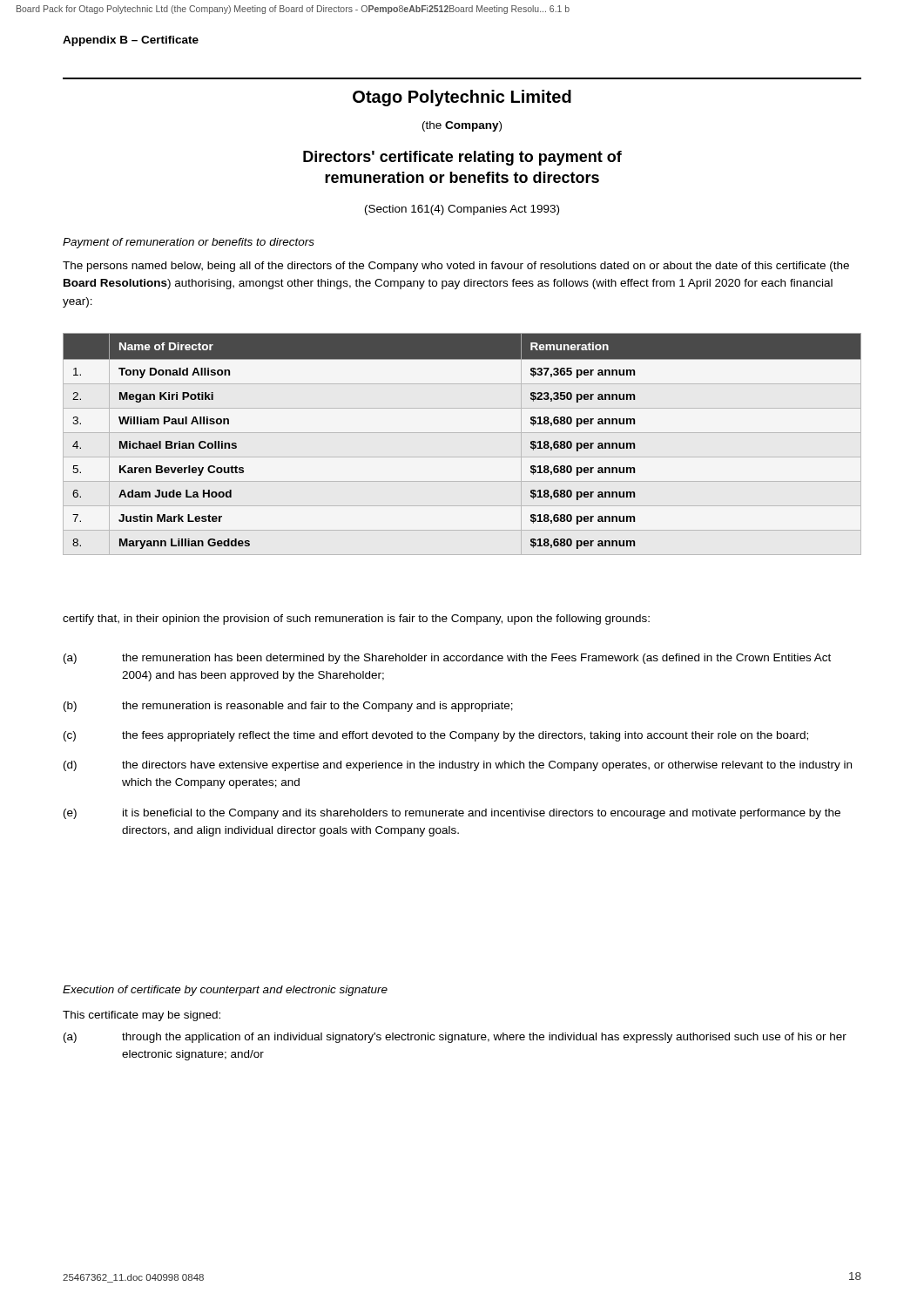Locate the text block with the text "Payment of remuneration"

(x=189, y=242)
